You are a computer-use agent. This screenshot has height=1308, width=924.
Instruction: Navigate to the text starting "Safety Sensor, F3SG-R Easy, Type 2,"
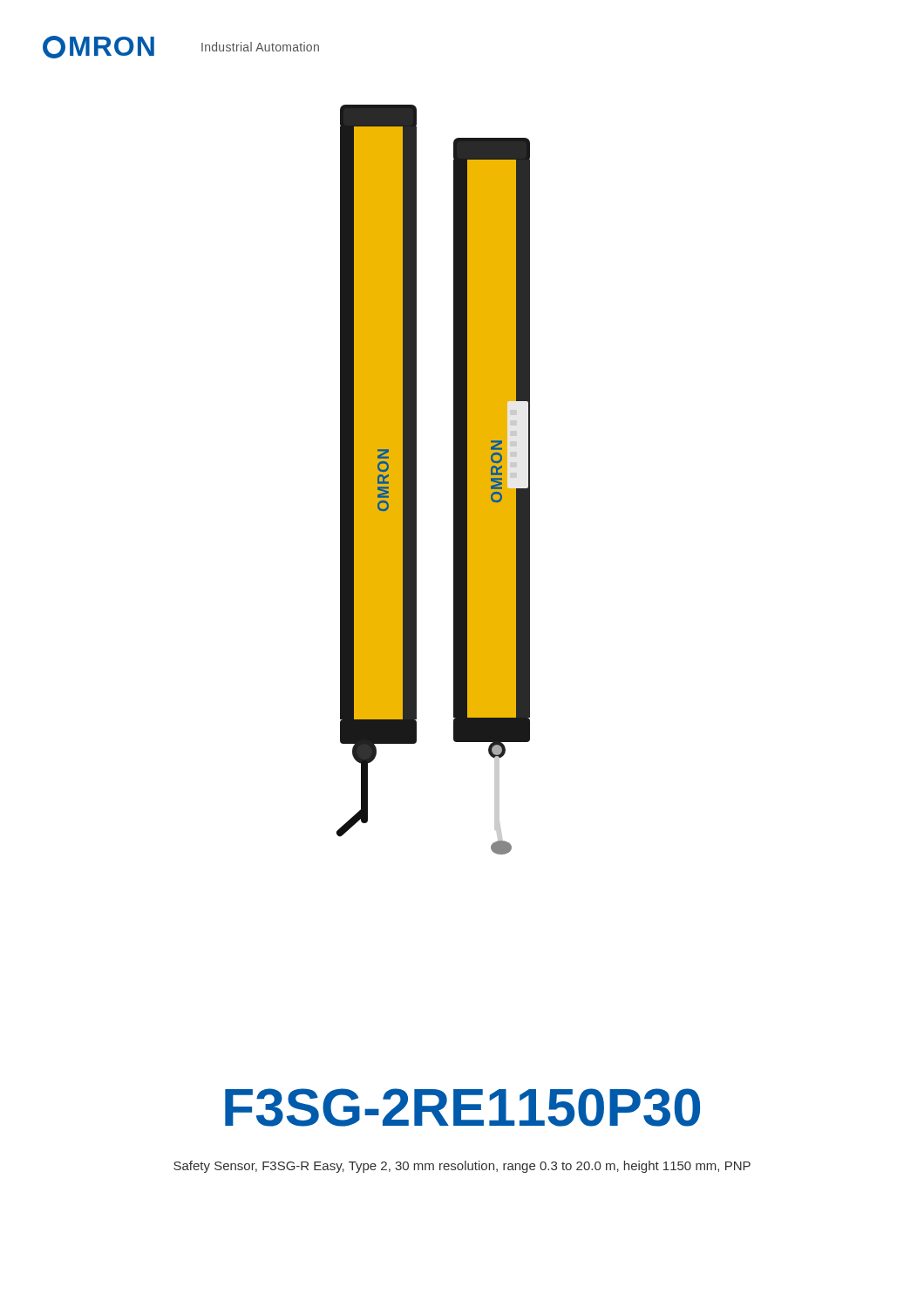[x=462, y=1165]
